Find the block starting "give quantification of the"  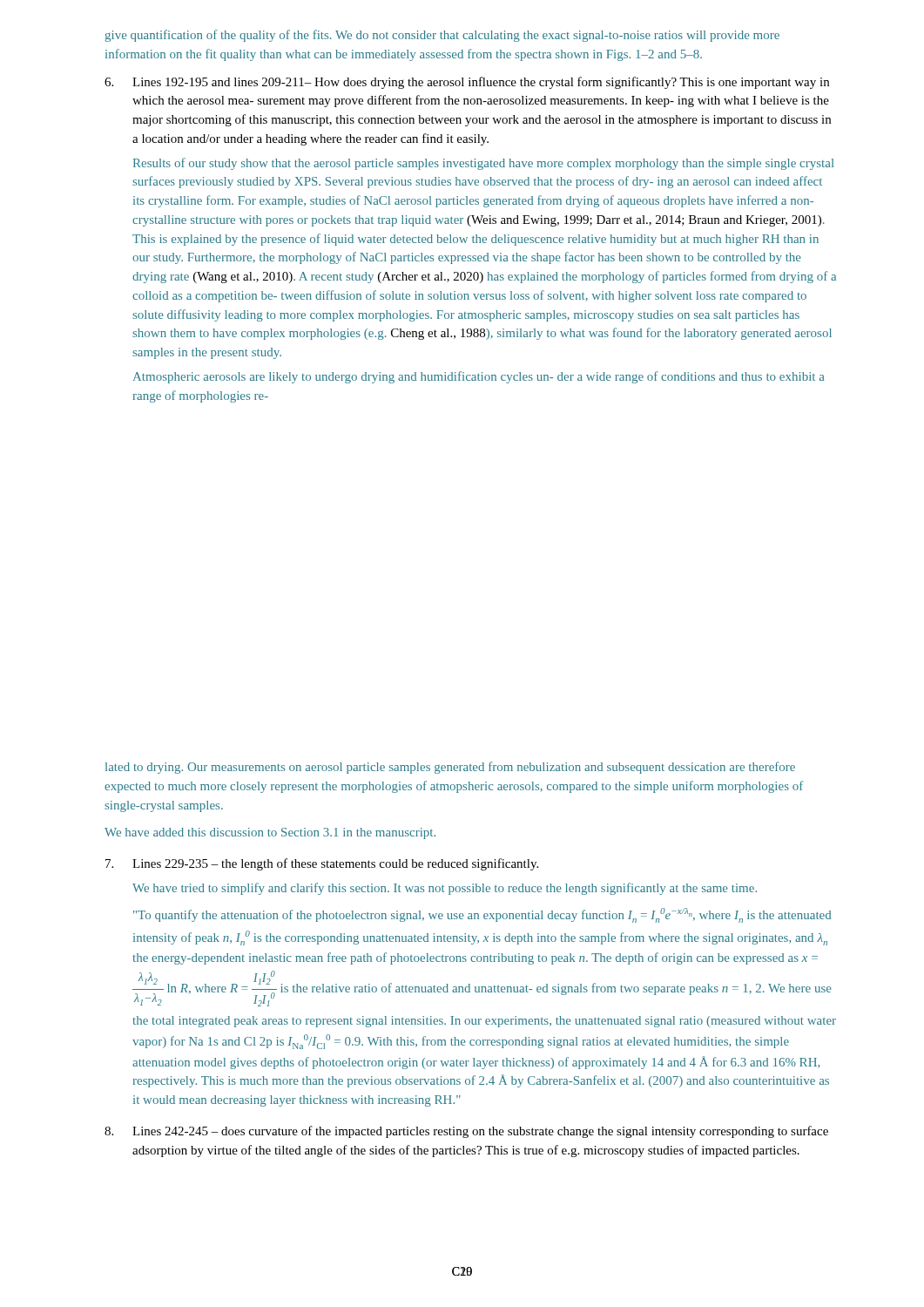[442, 44]
